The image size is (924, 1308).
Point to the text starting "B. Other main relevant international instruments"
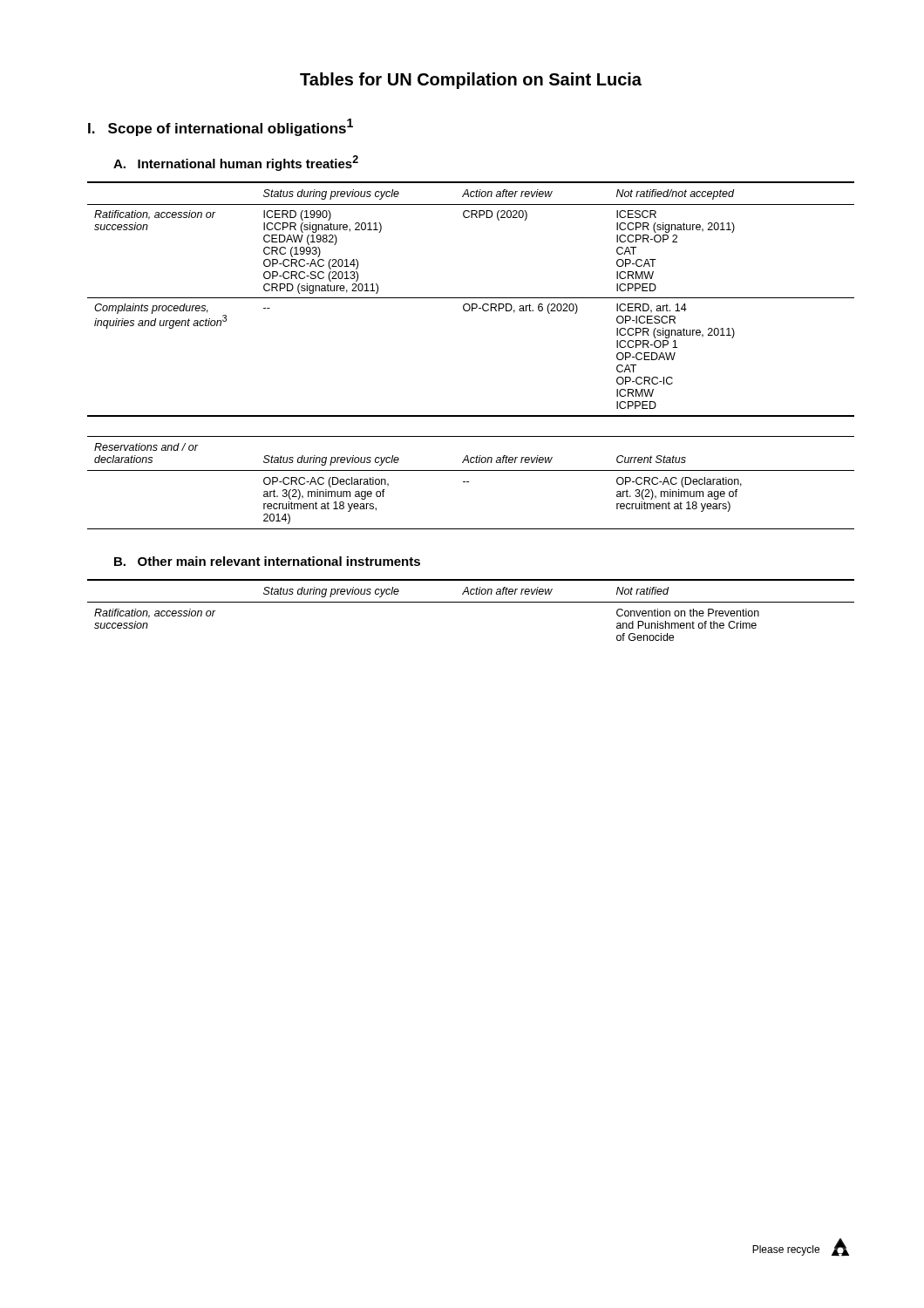267,561
